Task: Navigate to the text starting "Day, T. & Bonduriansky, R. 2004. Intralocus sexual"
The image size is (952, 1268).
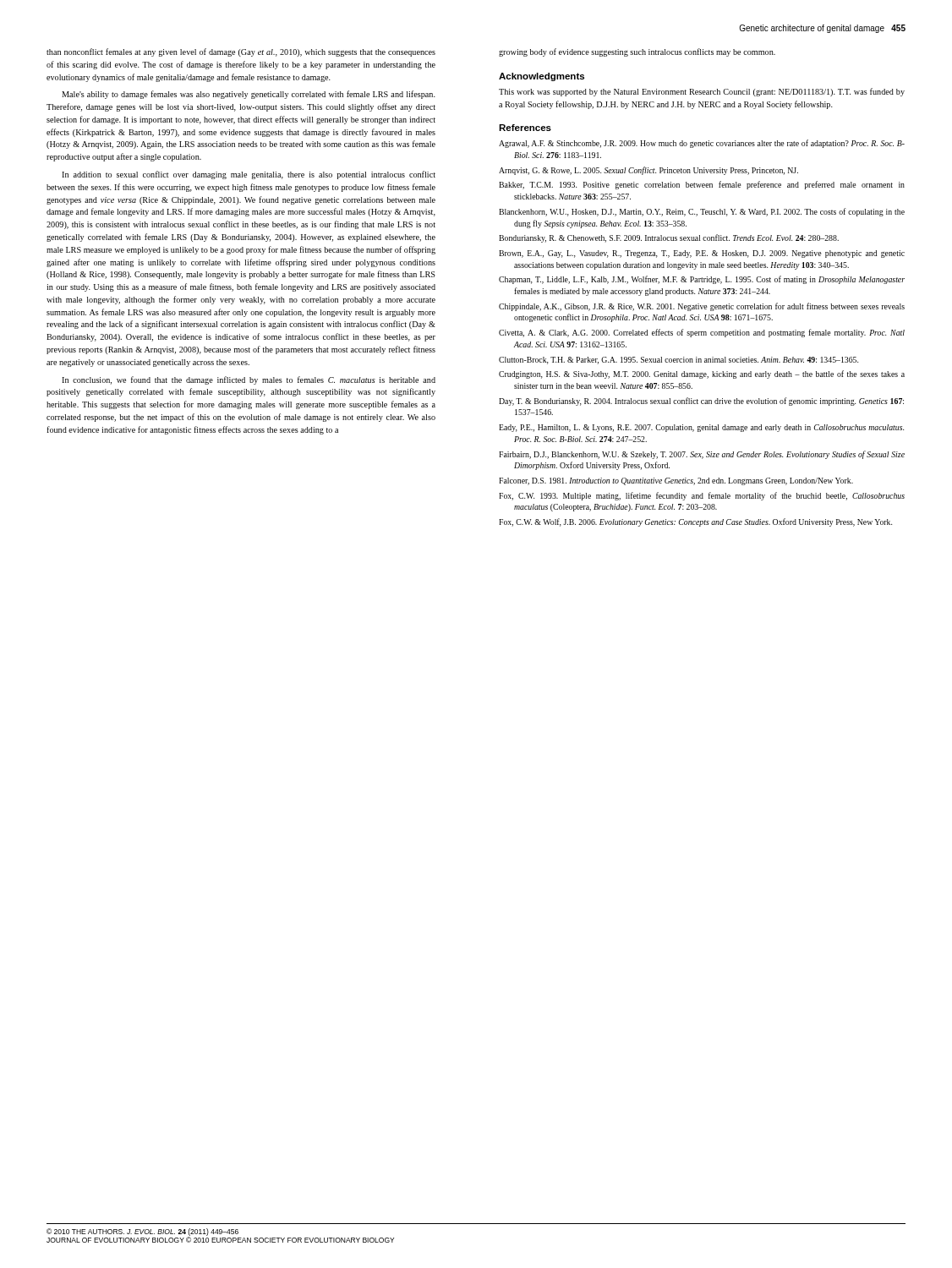Action: tap(702, 407)
